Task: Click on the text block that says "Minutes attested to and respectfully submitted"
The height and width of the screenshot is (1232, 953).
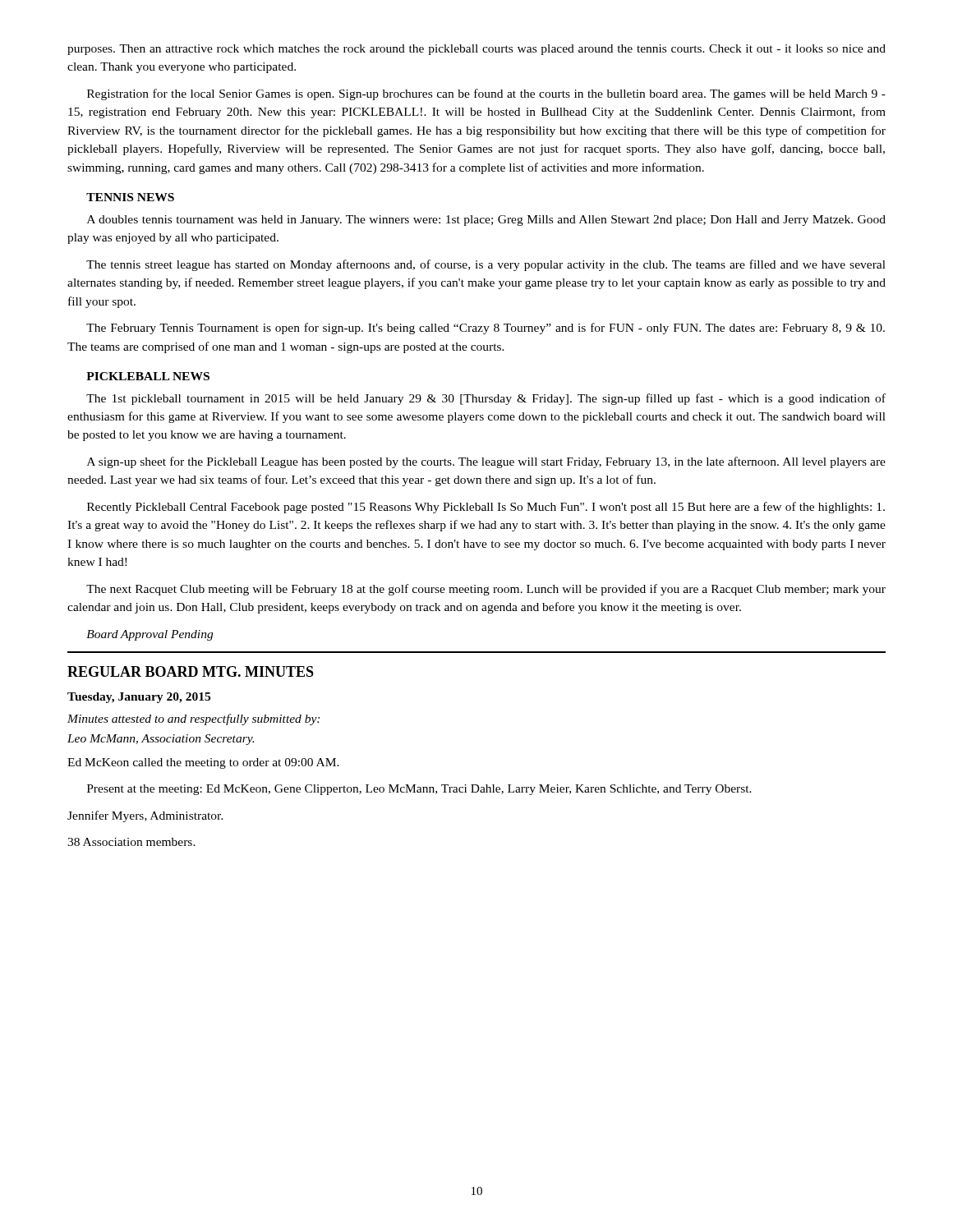Action: [x=194, y=718]
